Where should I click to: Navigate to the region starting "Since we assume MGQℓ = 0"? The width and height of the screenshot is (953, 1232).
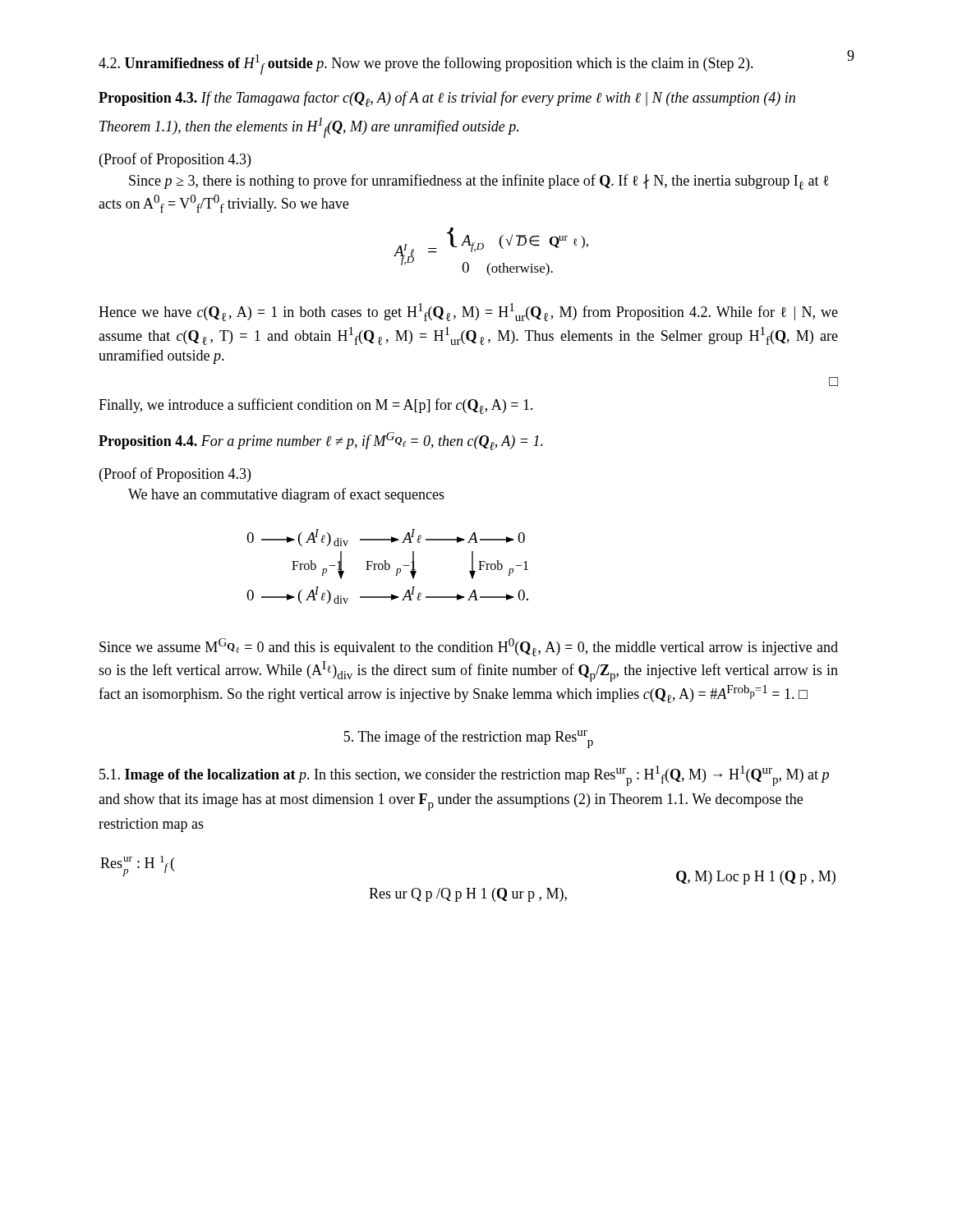coord(468,670)
